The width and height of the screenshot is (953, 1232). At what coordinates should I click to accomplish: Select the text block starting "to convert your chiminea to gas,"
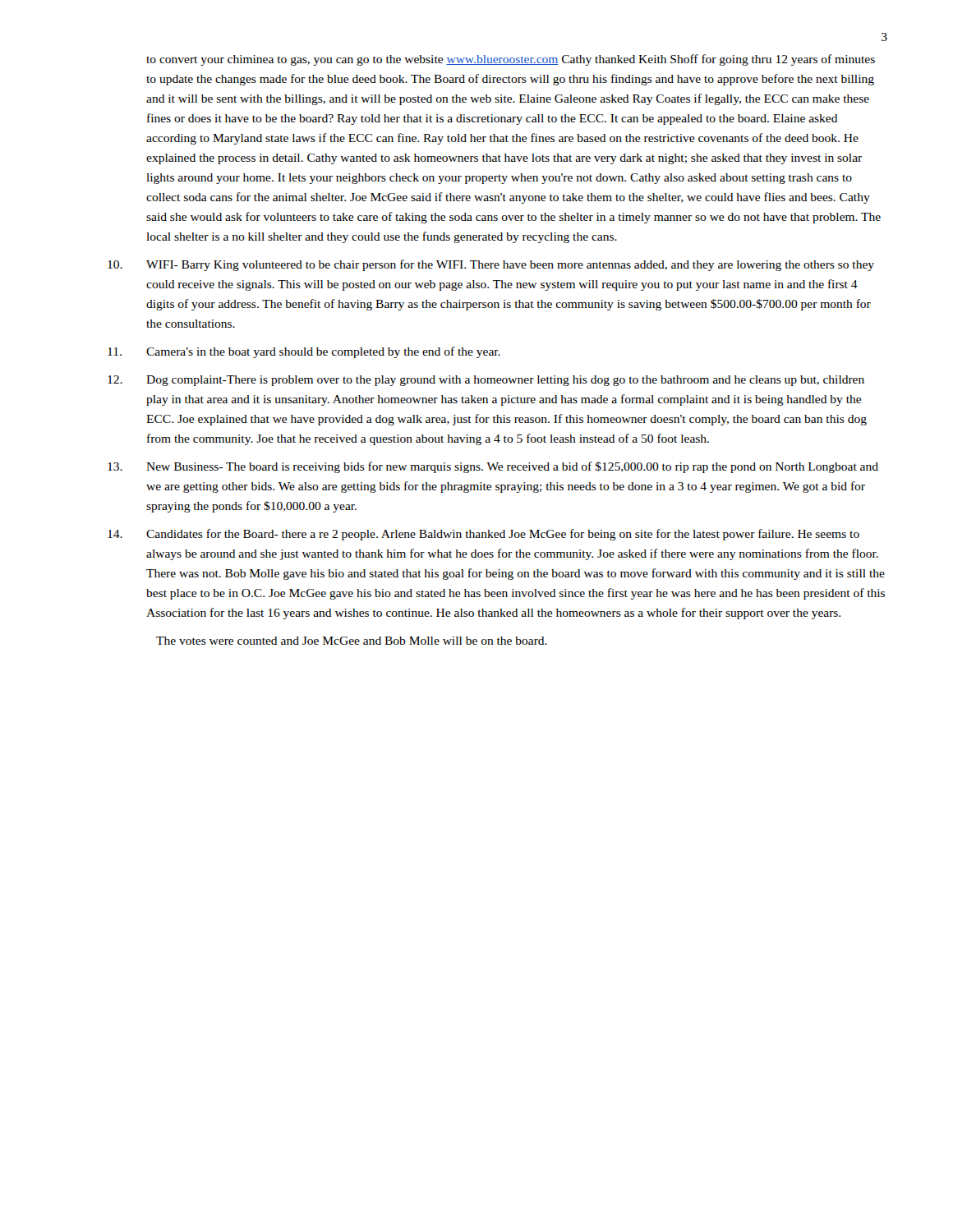pyautogui.click(x=514, y=147)
